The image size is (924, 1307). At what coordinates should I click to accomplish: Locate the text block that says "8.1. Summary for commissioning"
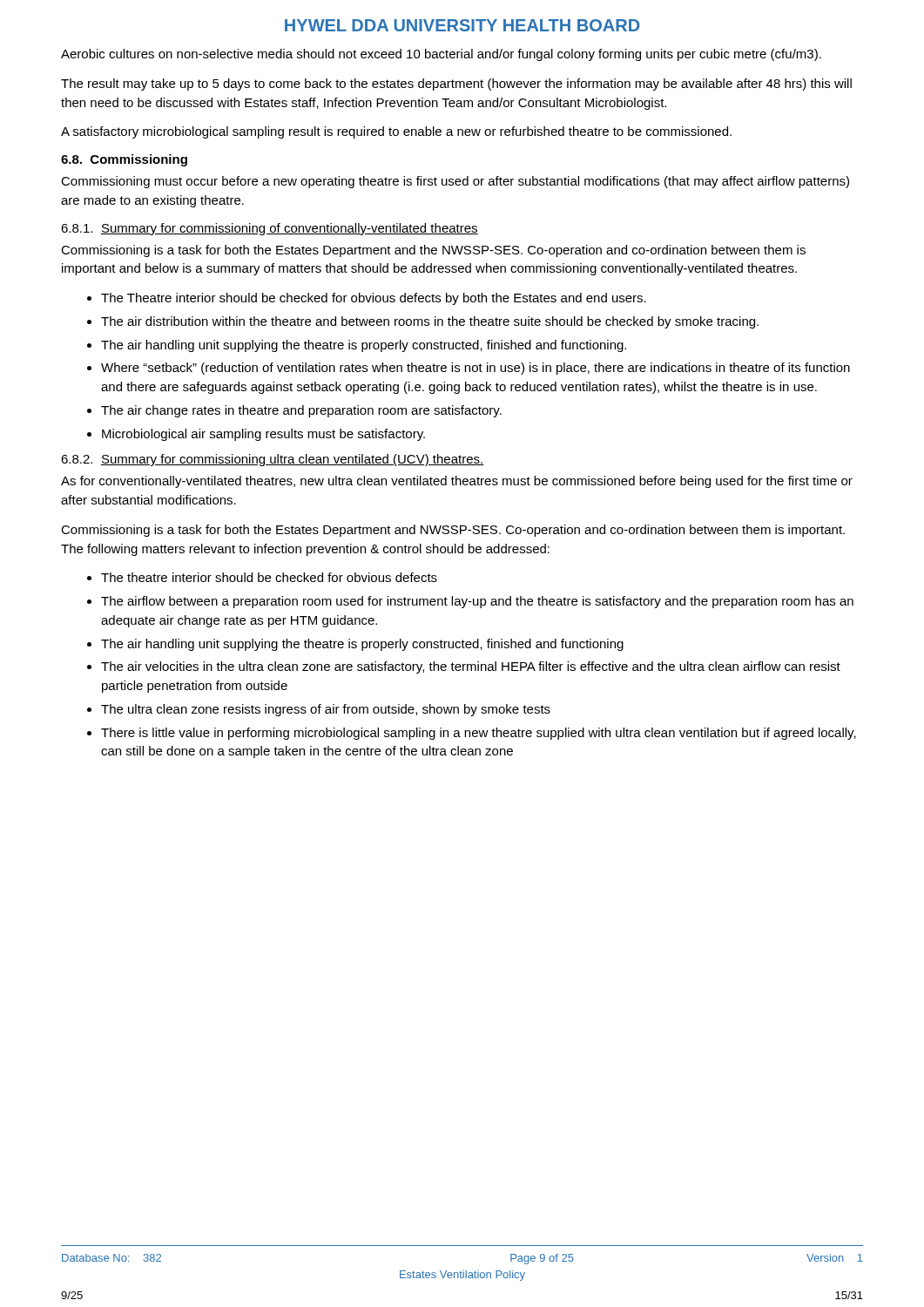point(269,227)
